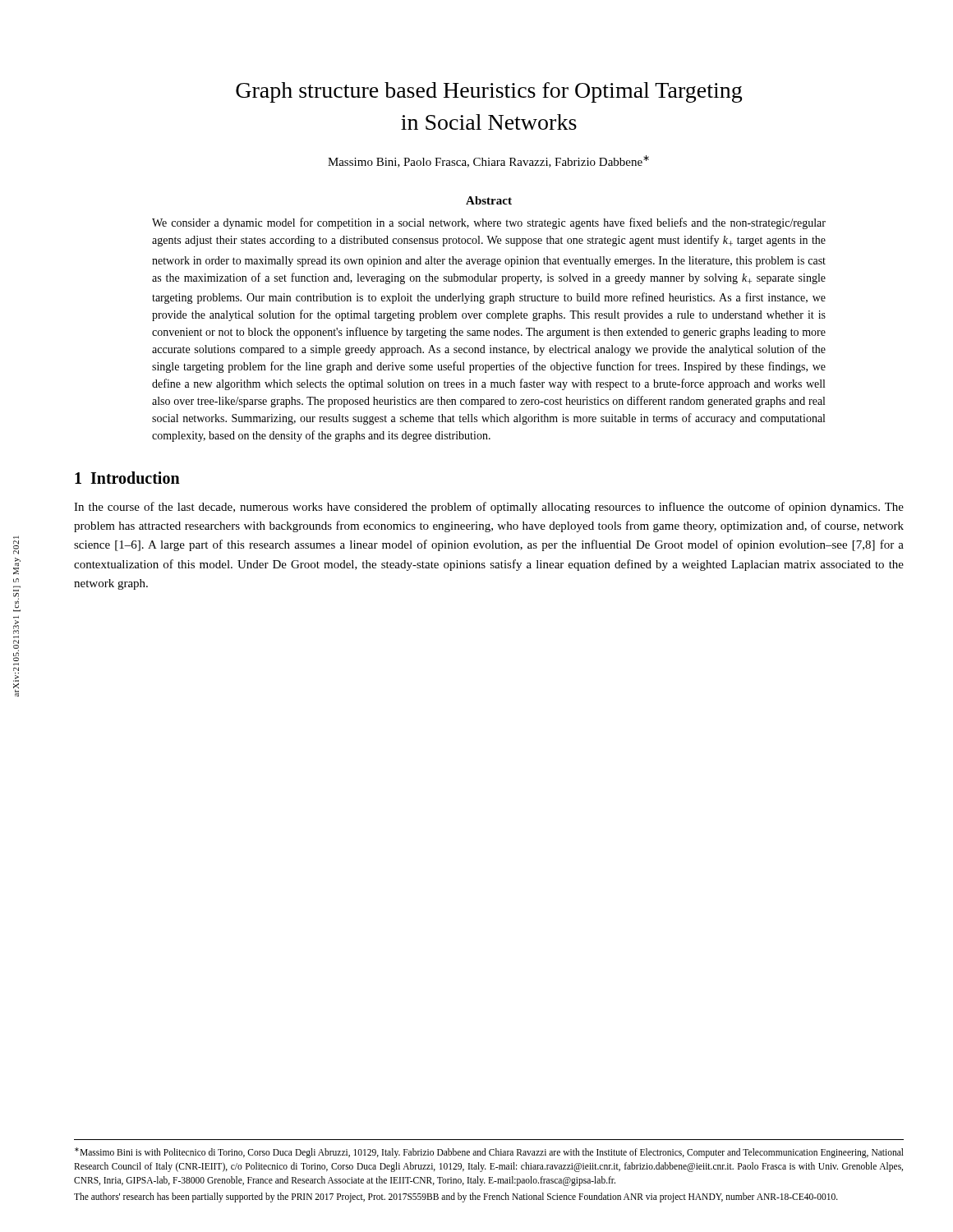Click on the text starting "Massimo Bini, Paolo Frasca, Chiara"
Image resolution: width=953 pixels, height=1232 pixels.
[x=489, y=161]
